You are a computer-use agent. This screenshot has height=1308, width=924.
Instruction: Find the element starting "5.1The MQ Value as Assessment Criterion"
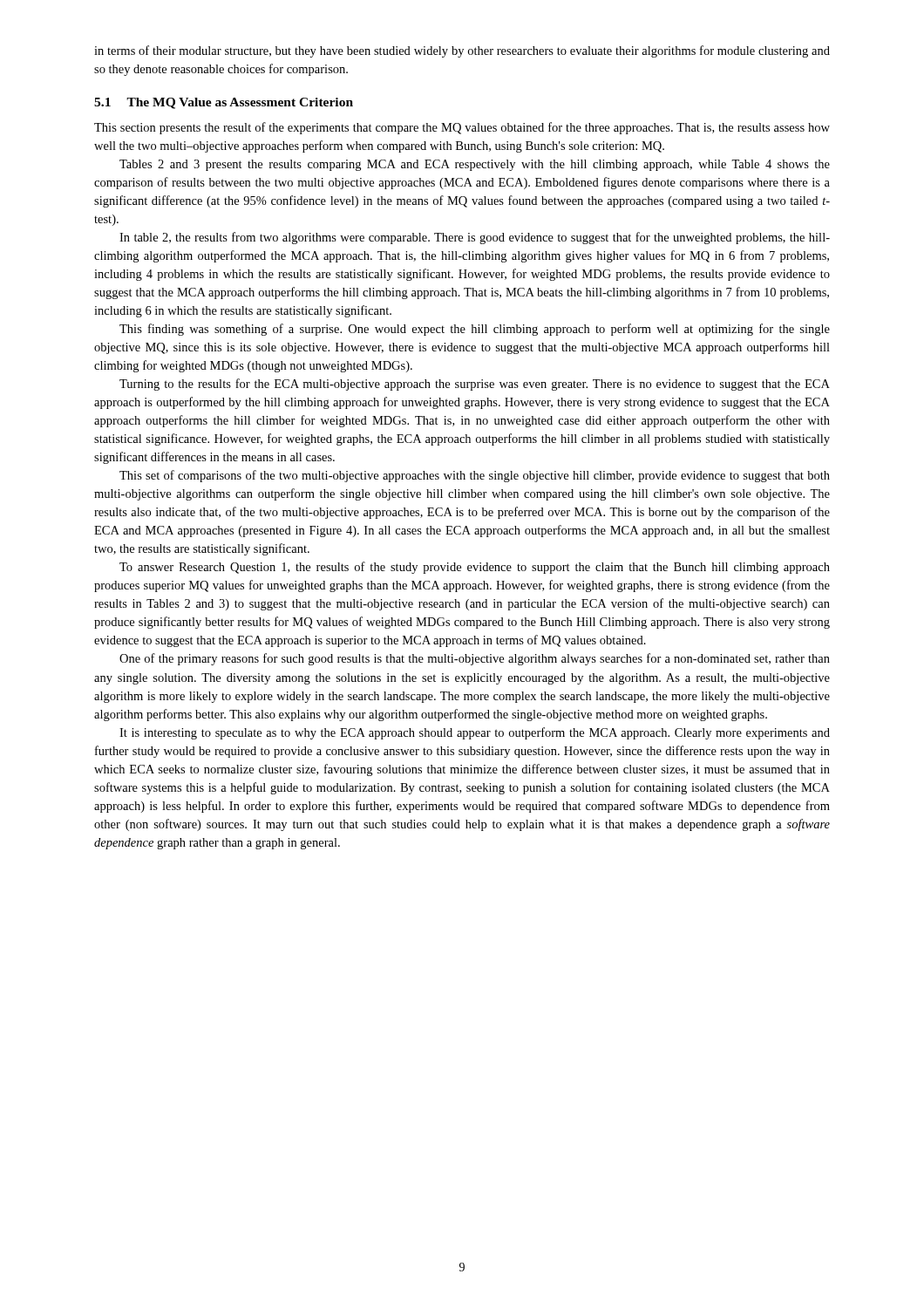[224, 102]
